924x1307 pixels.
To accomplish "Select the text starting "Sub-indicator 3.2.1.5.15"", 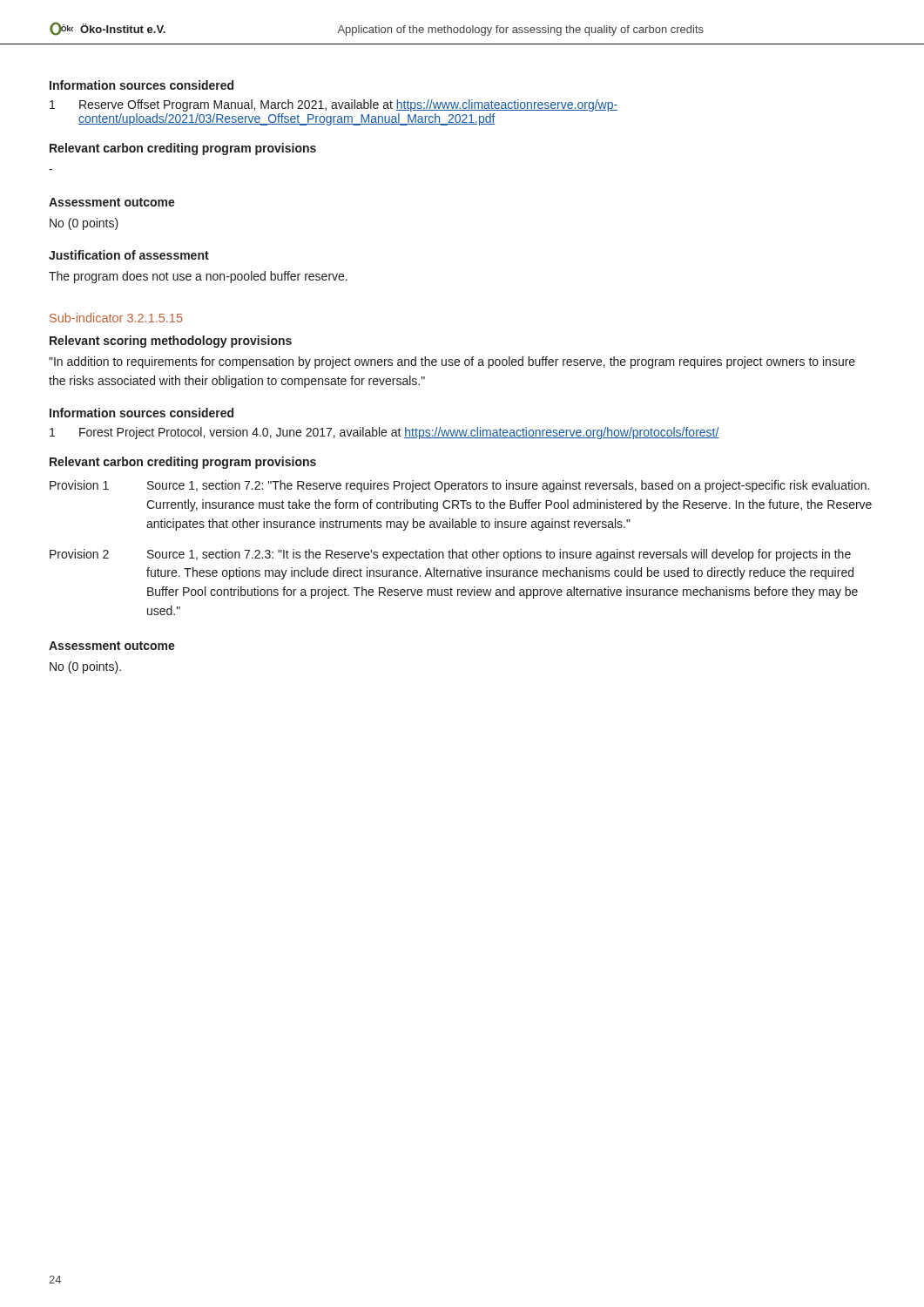I will (x=116, y=318).
